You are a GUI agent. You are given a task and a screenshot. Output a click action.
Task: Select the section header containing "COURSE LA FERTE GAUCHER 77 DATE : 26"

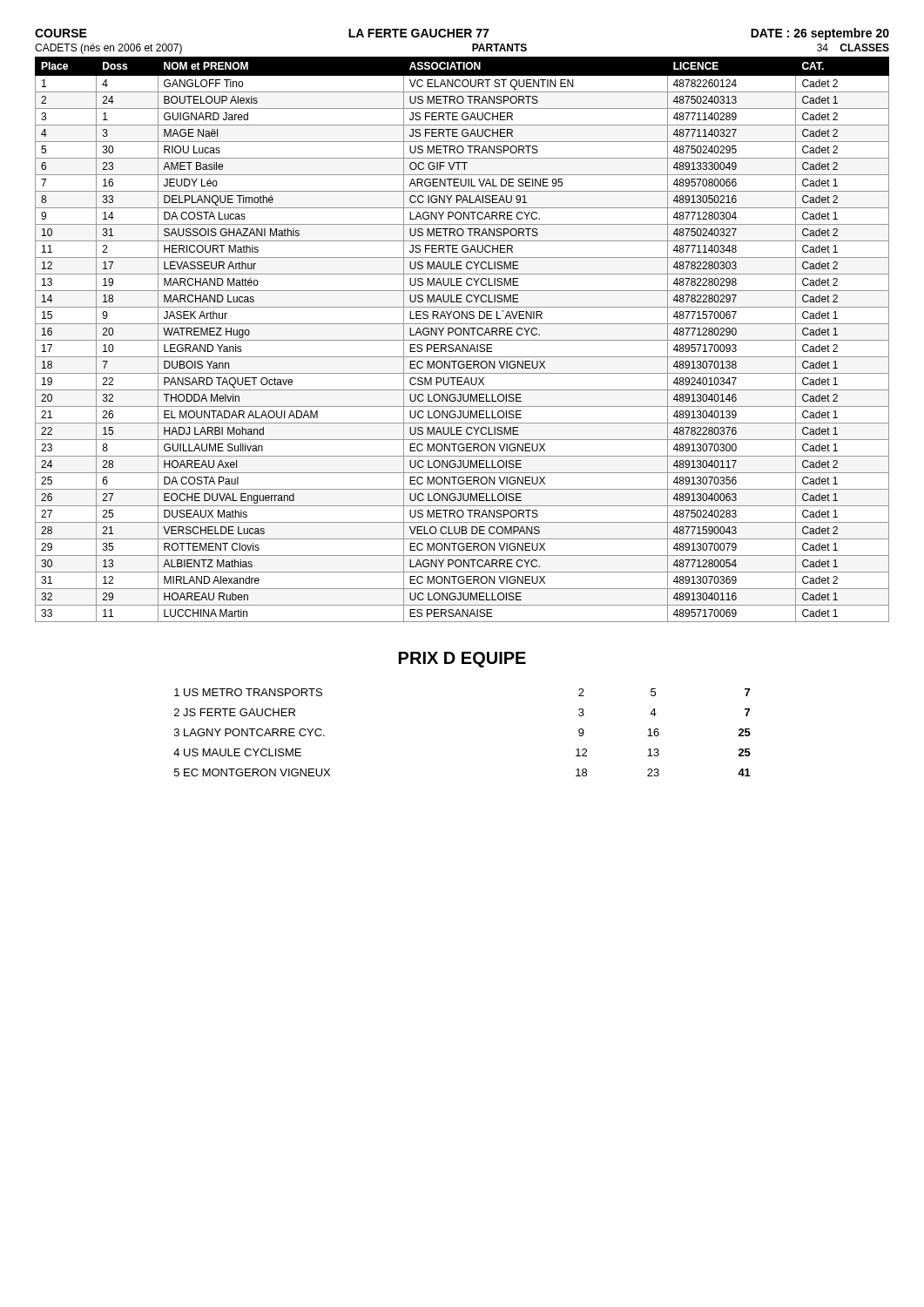pos(462,33)
